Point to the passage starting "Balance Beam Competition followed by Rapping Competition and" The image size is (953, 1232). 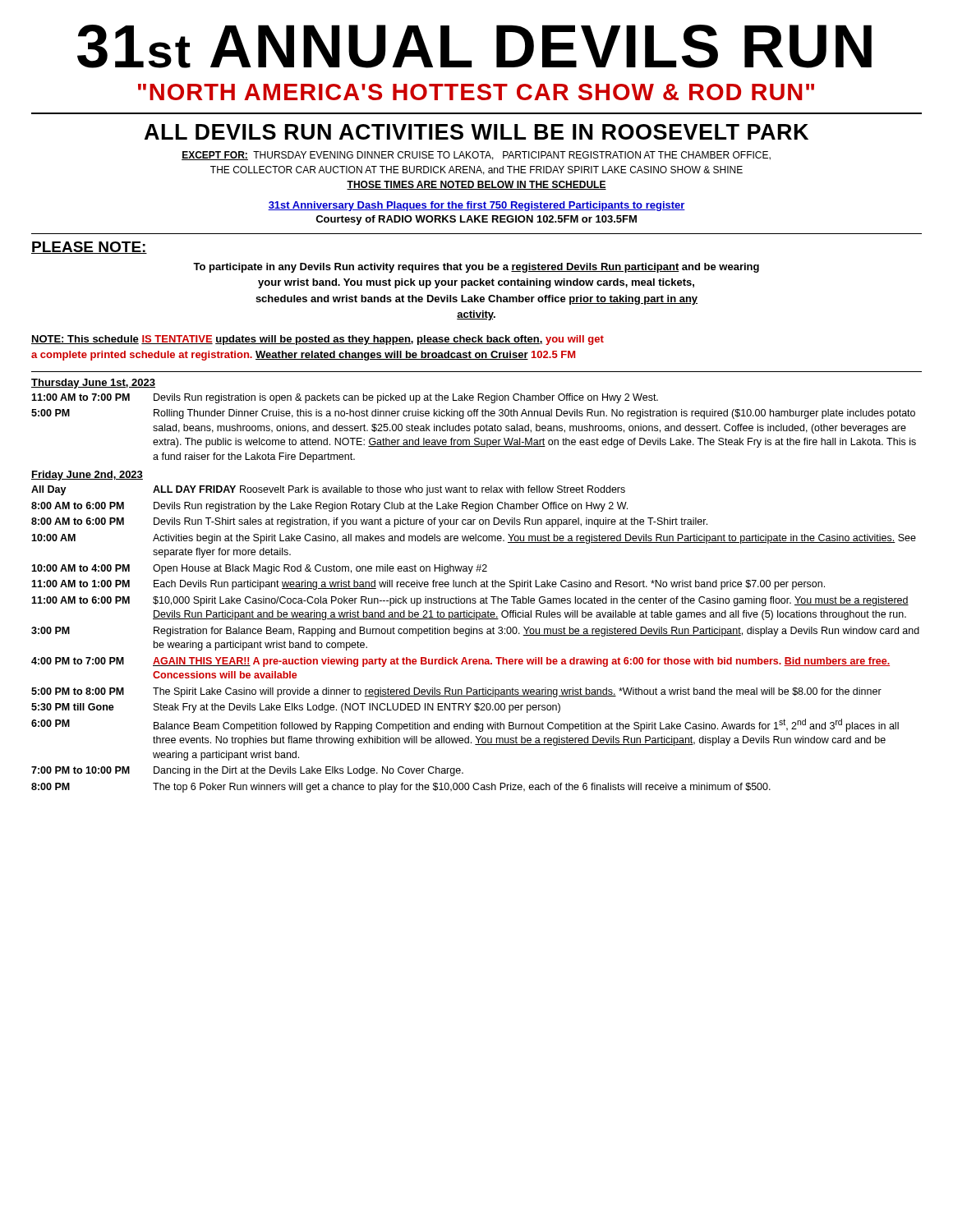click(526, 739)
